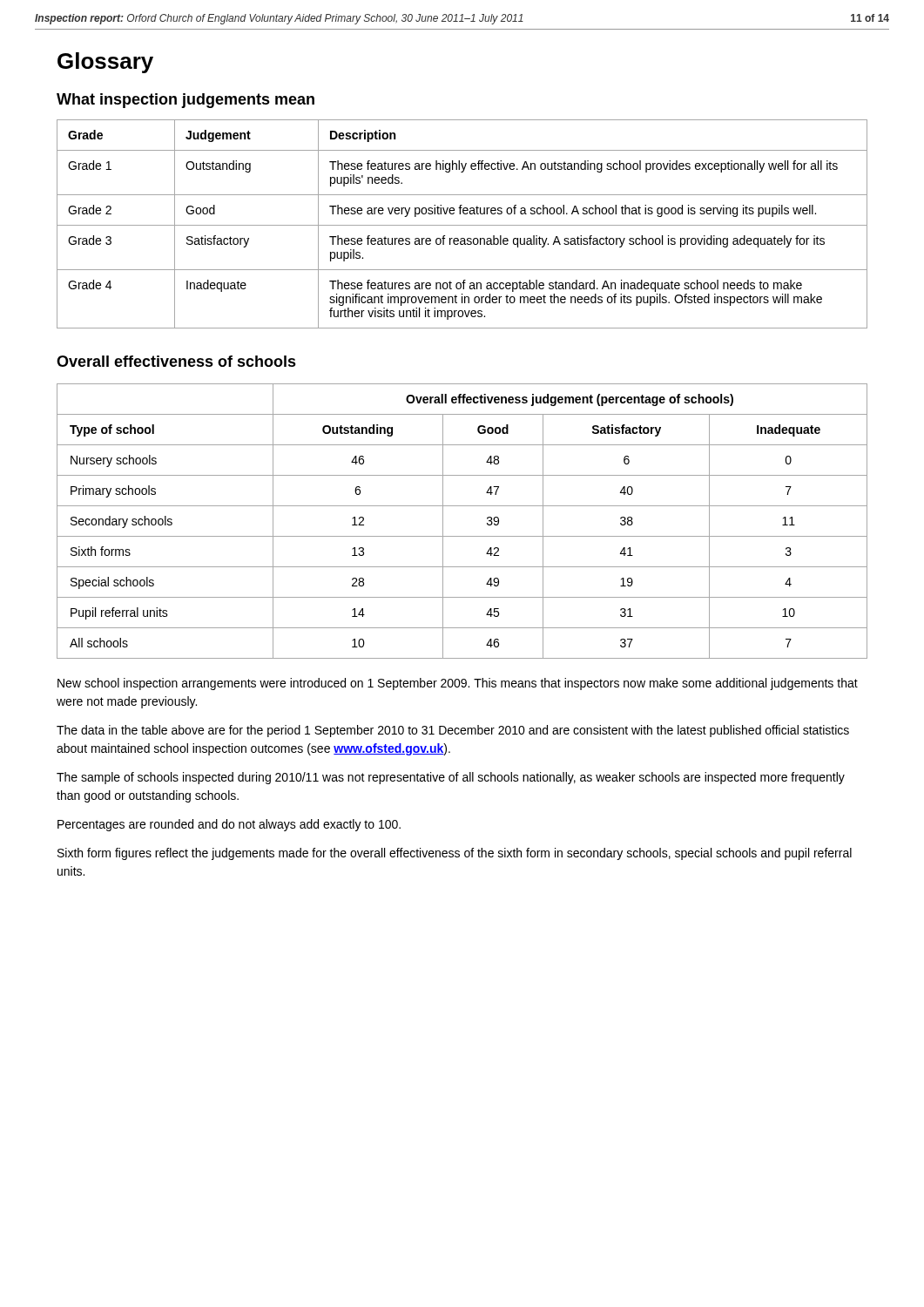This screenshot has width=924, height=1307.
Task: Select the section header with the text "What inspection judgements"
Action: click(186, 99)
